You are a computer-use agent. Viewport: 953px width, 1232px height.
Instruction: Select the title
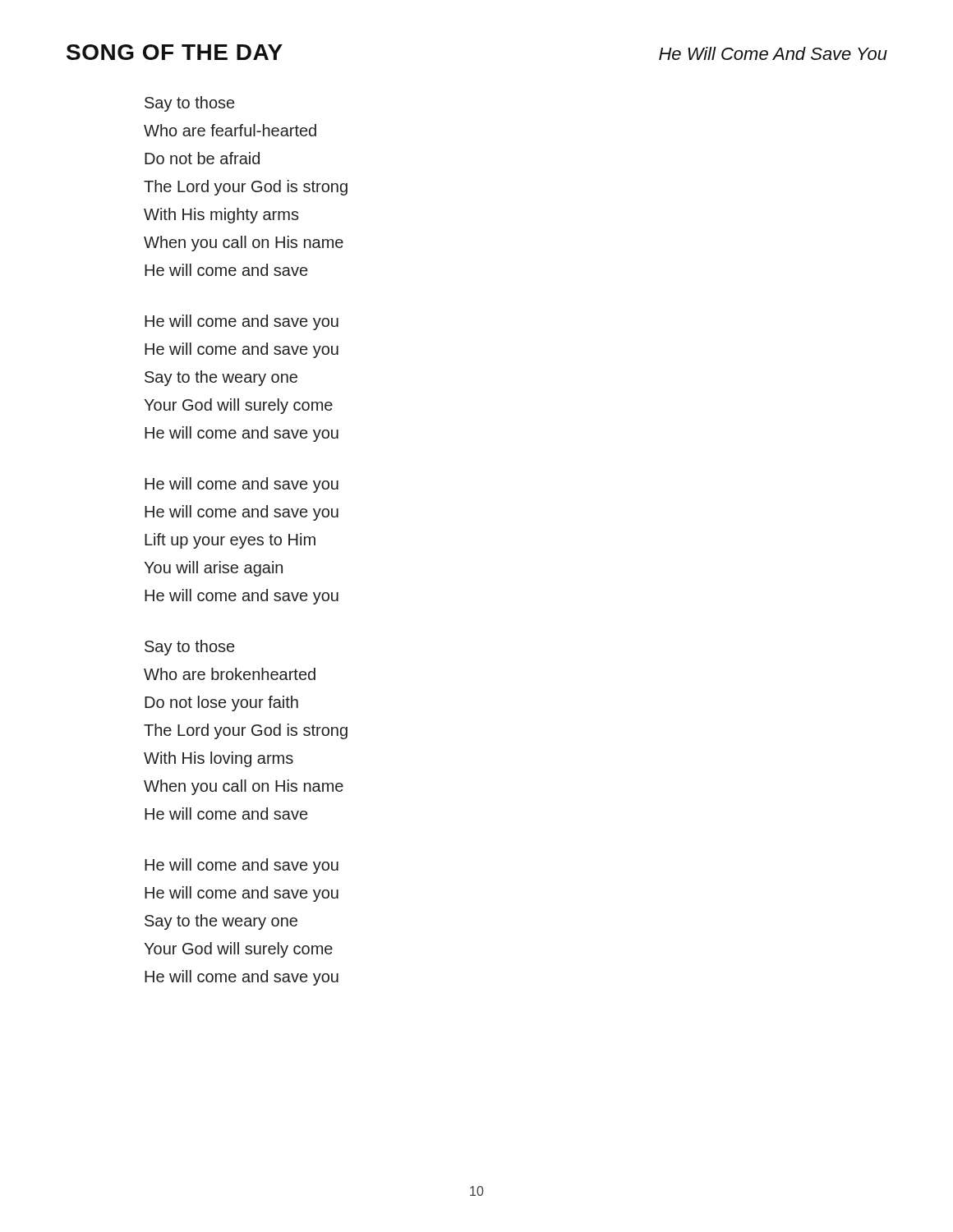click(x=773, y=54)
